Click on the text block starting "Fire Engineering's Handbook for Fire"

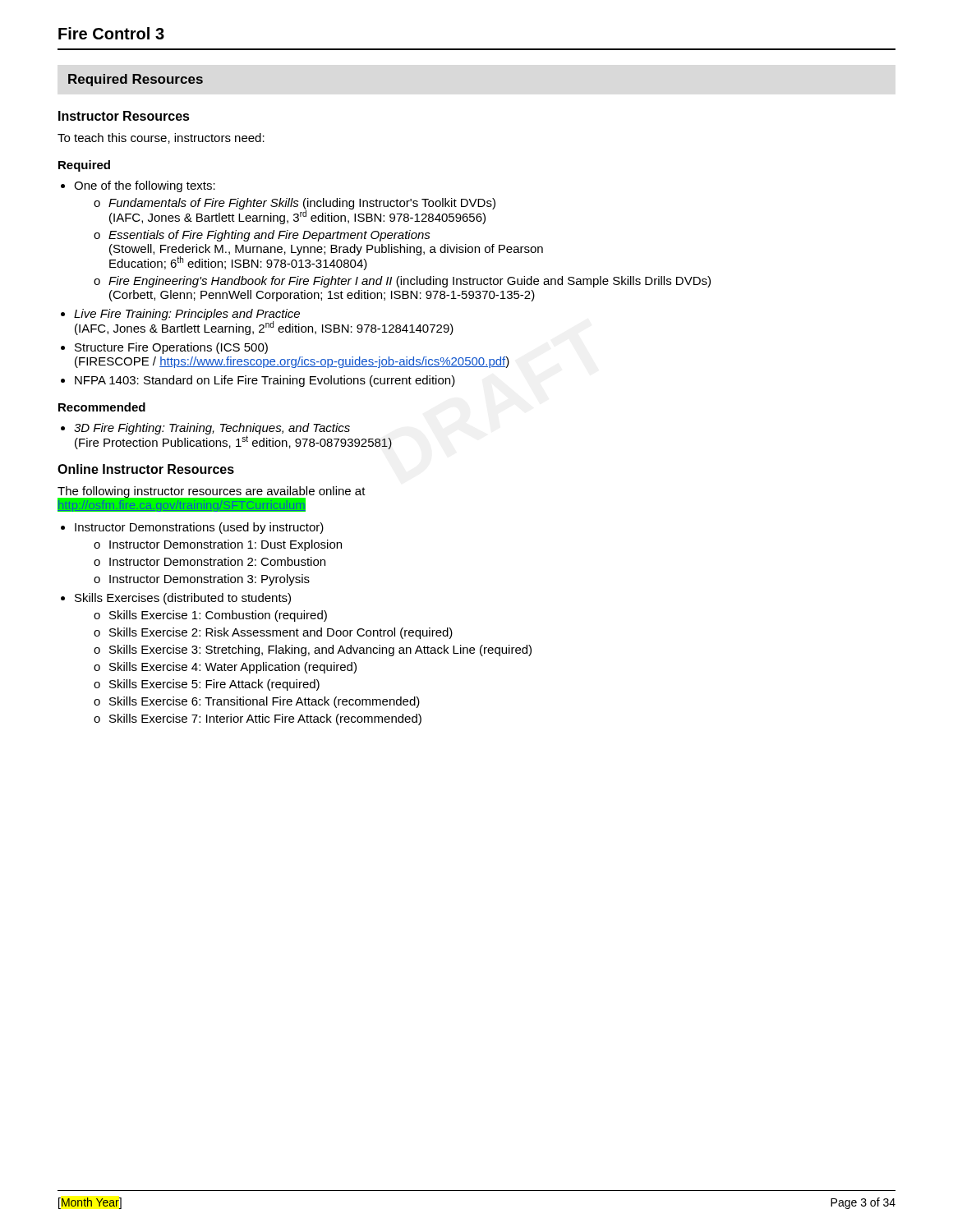point(410,287)
